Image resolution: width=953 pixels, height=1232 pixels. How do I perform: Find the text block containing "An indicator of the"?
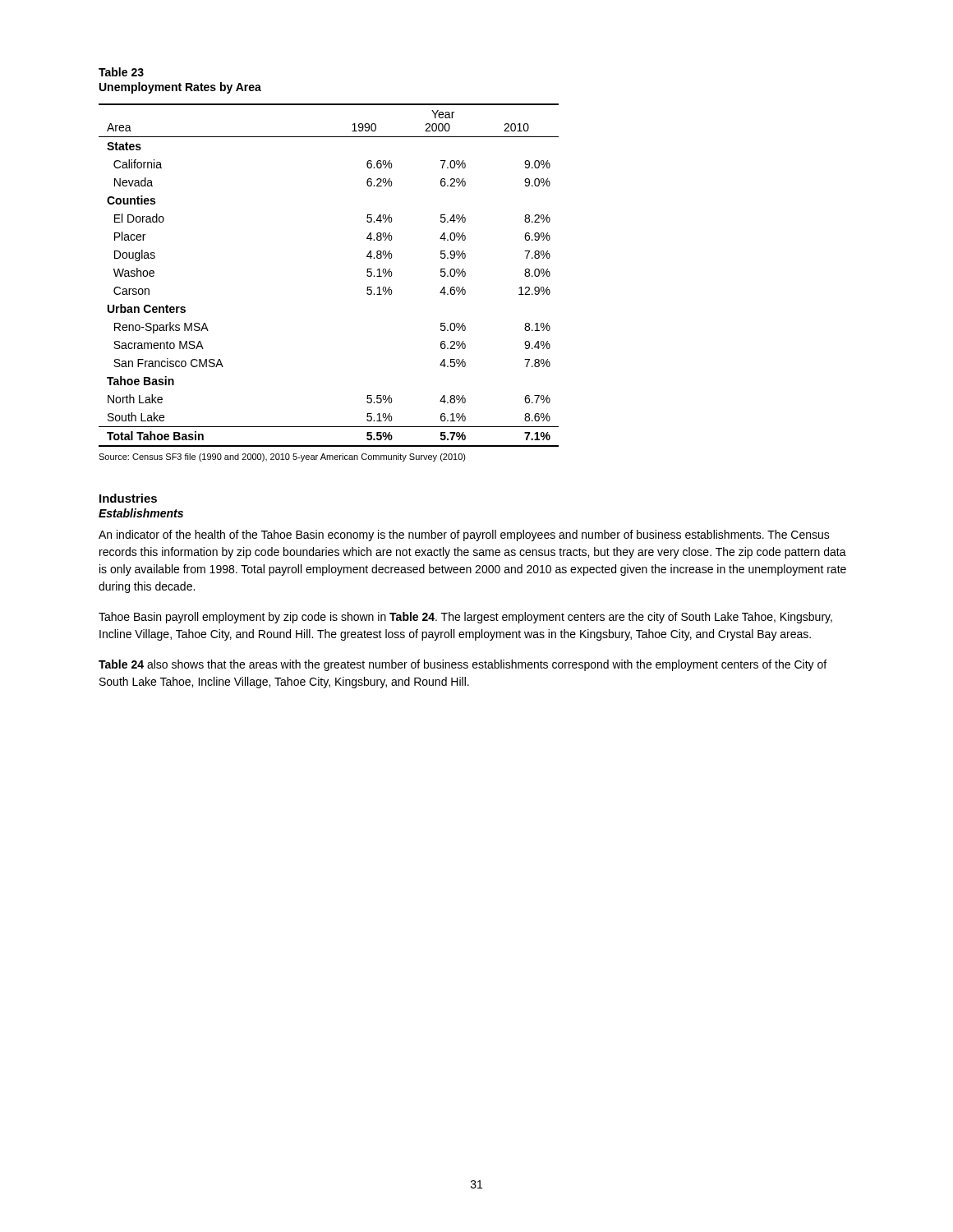[472, 561]
